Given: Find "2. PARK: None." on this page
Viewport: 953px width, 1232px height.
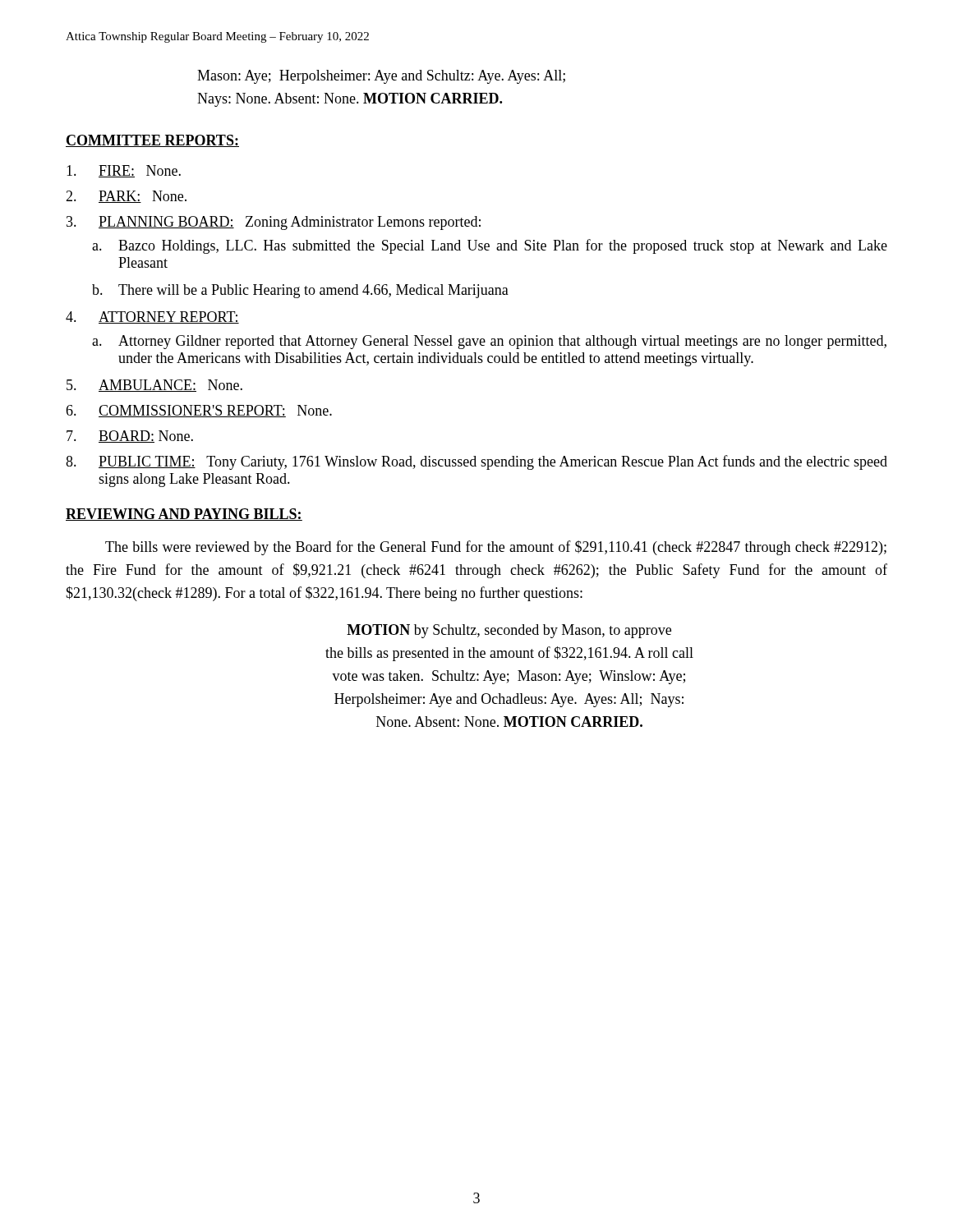Looking at the screenshot, I should (x=126, y=197).
